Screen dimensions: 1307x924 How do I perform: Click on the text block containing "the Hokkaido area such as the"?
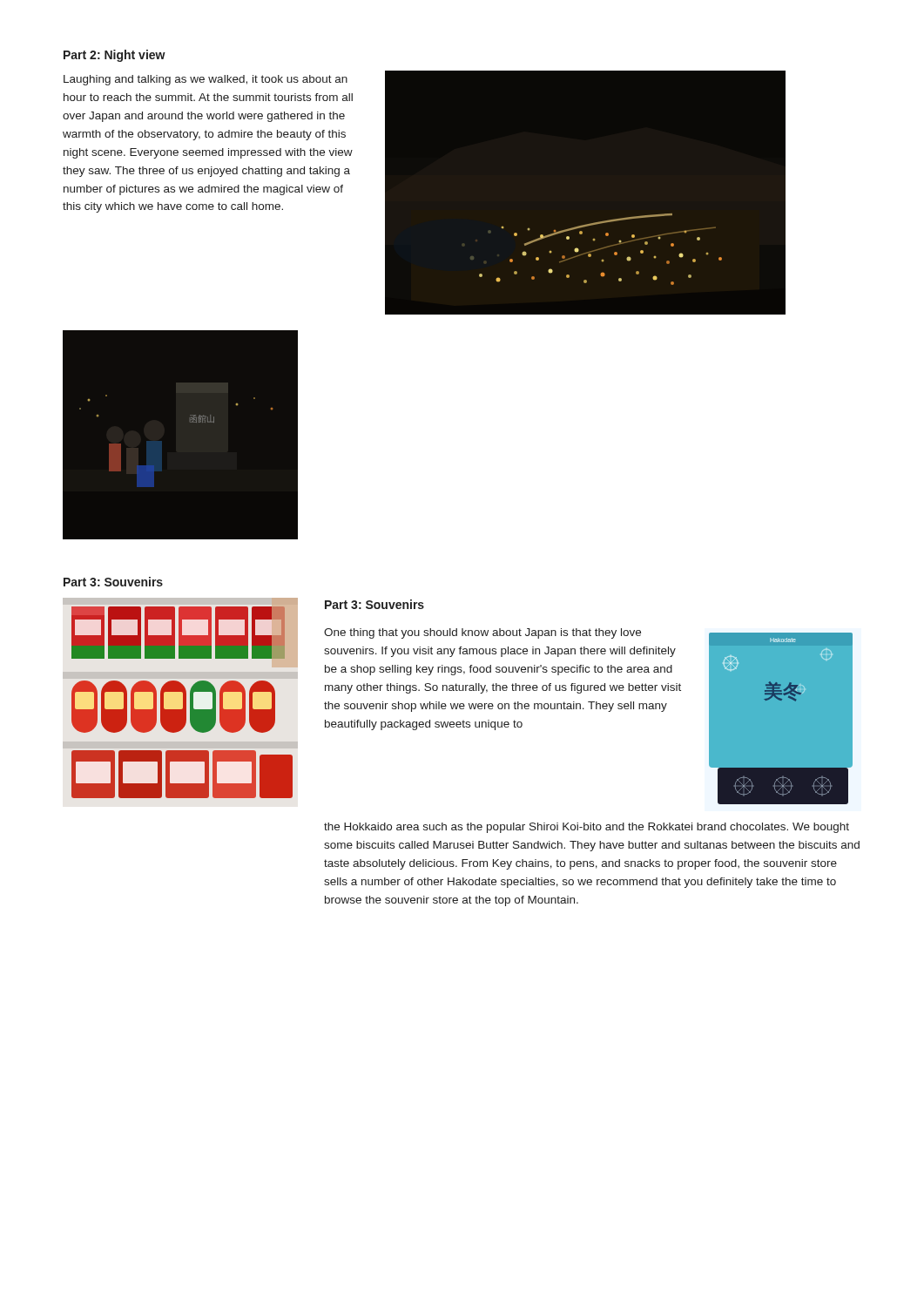(592, 863)
